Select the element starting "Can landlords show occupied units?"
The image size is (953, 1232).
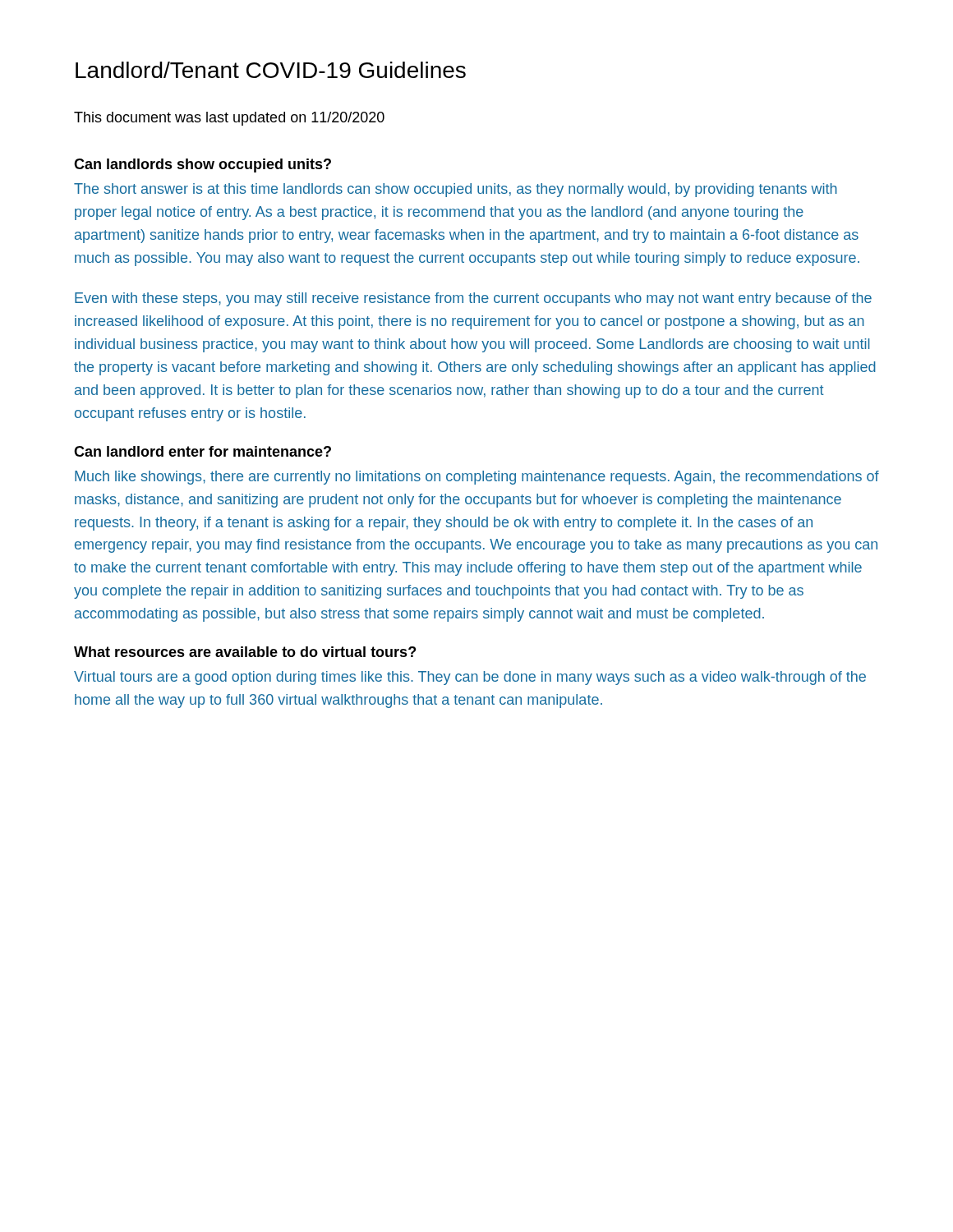203,164
